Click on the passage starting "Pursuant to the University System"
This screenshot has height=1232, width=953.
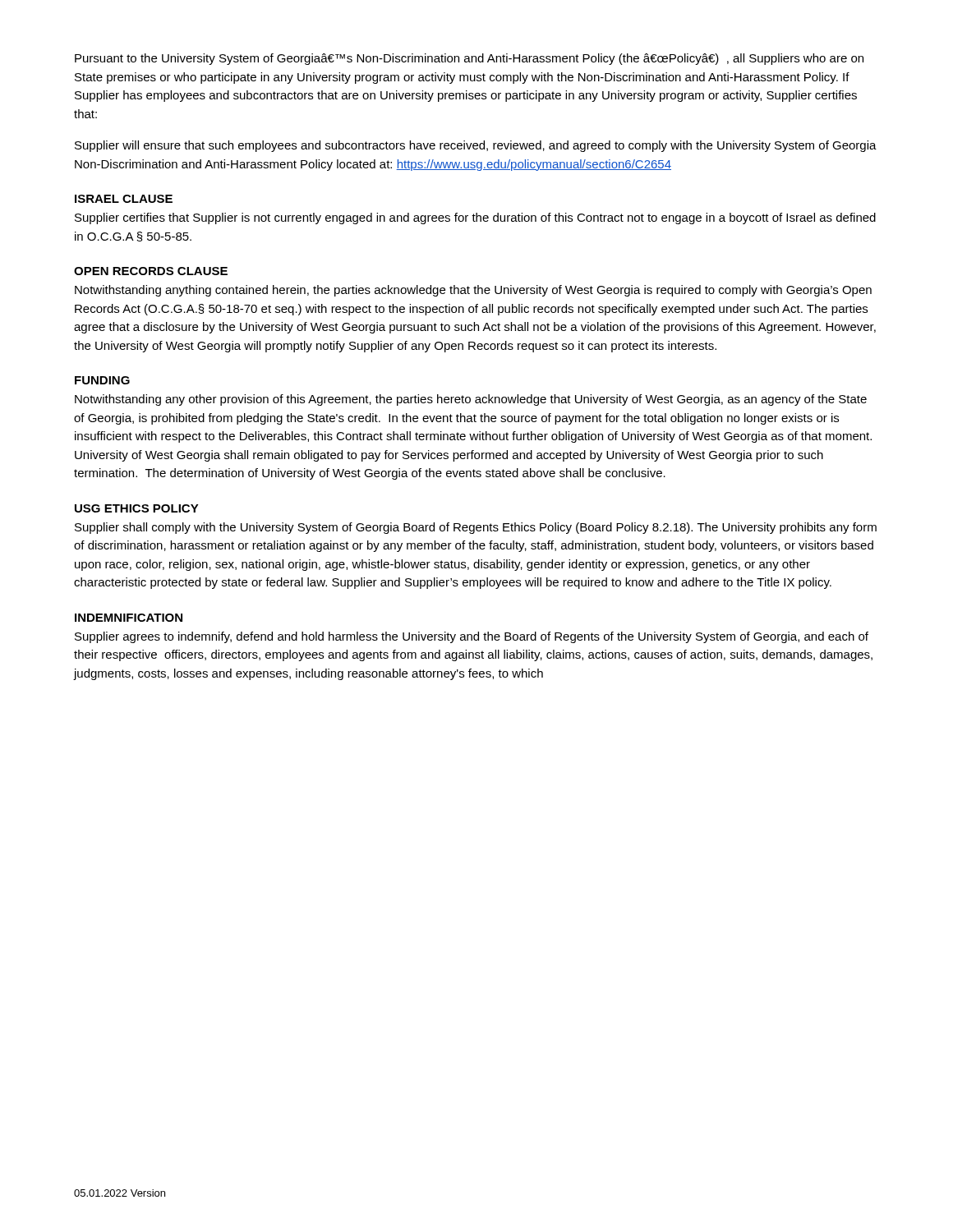pyautogui.click(x=469, y=86)
